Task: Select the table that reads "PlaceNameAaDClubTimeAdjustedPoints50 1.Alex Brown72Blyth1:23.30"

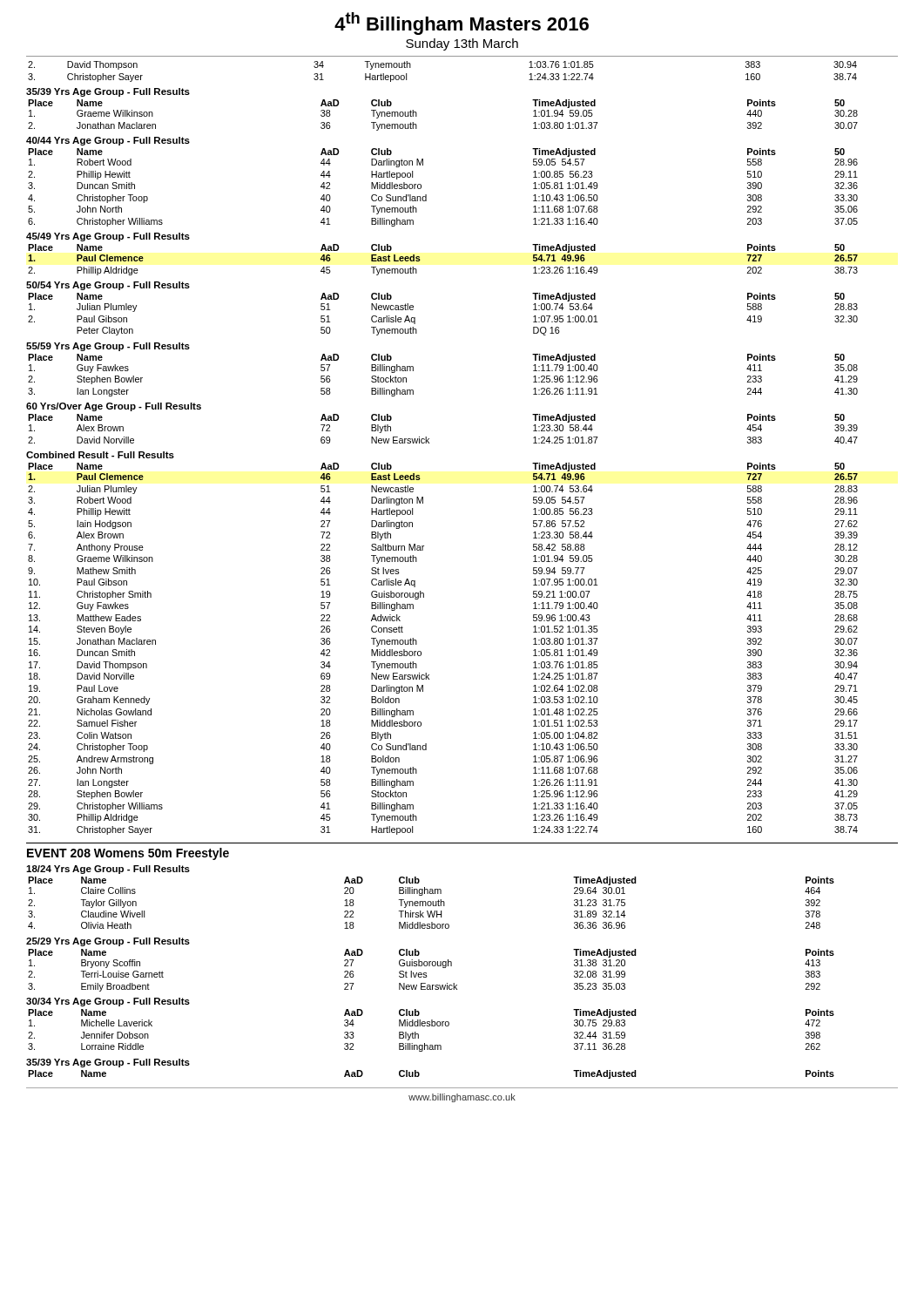Action: pos(462,429)
